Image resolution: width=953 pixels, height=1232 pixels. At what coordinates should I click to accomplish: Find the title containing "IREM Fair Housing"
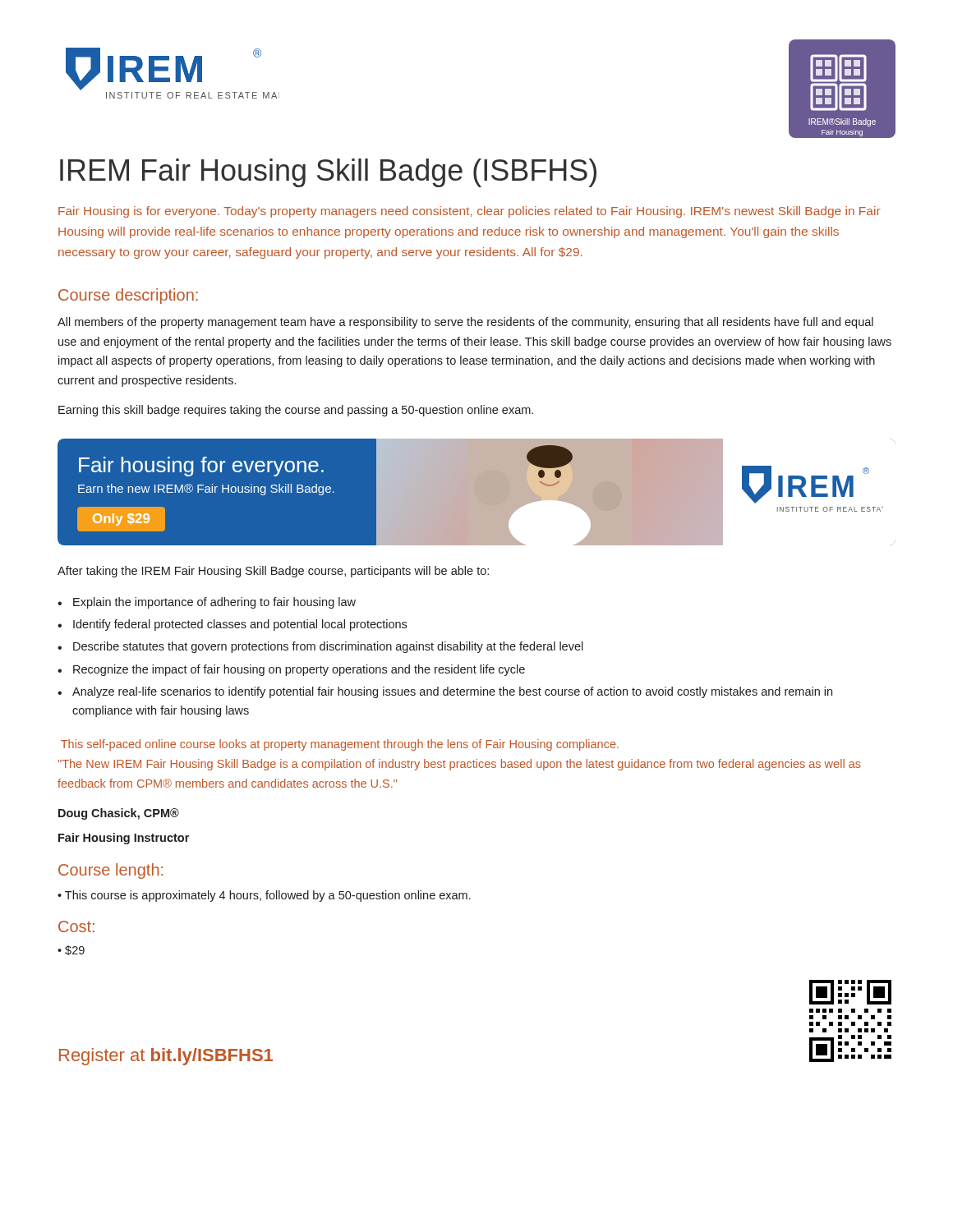point(476,171)
